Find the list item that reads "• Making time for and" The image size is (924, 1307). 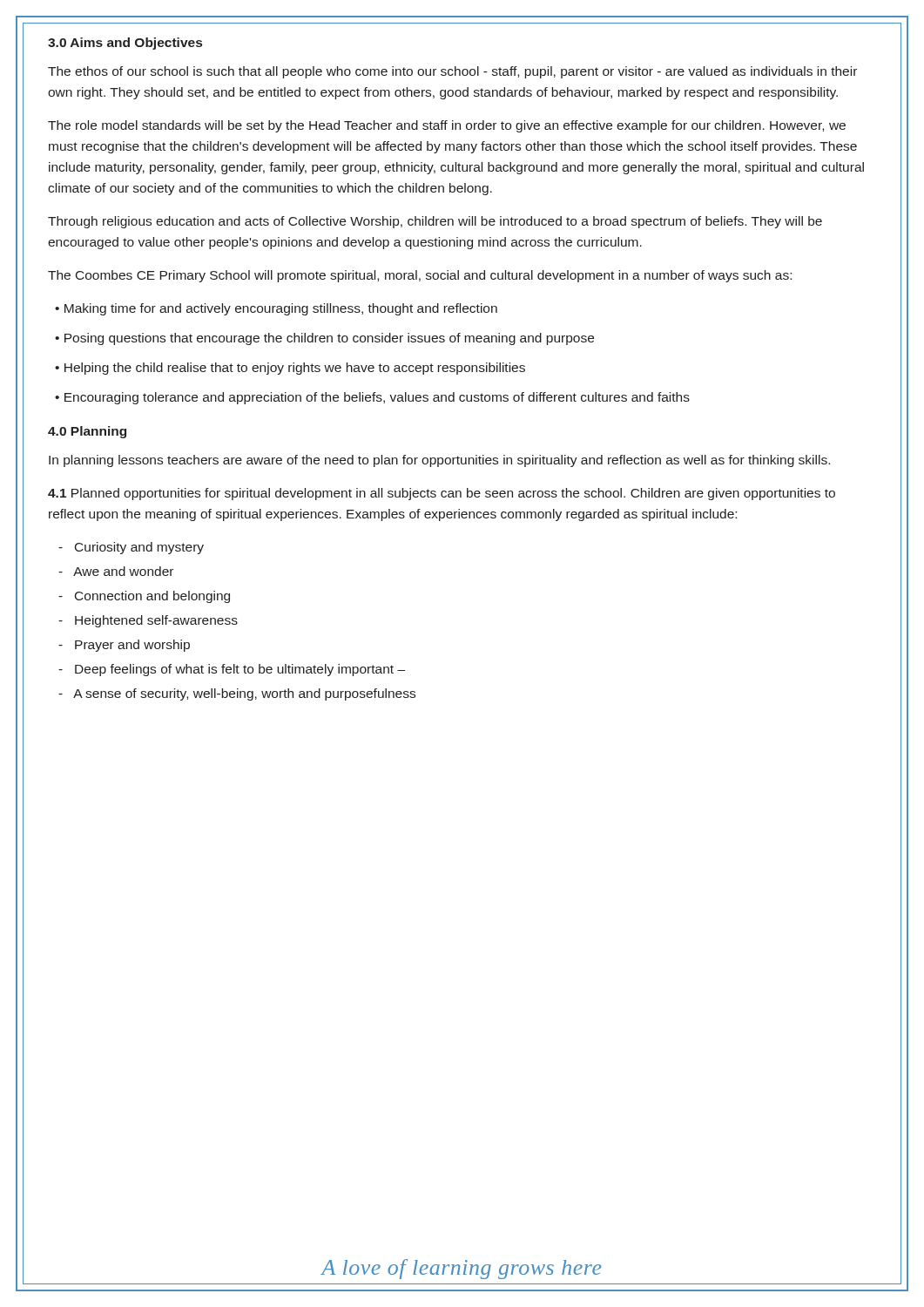[276, 308]
